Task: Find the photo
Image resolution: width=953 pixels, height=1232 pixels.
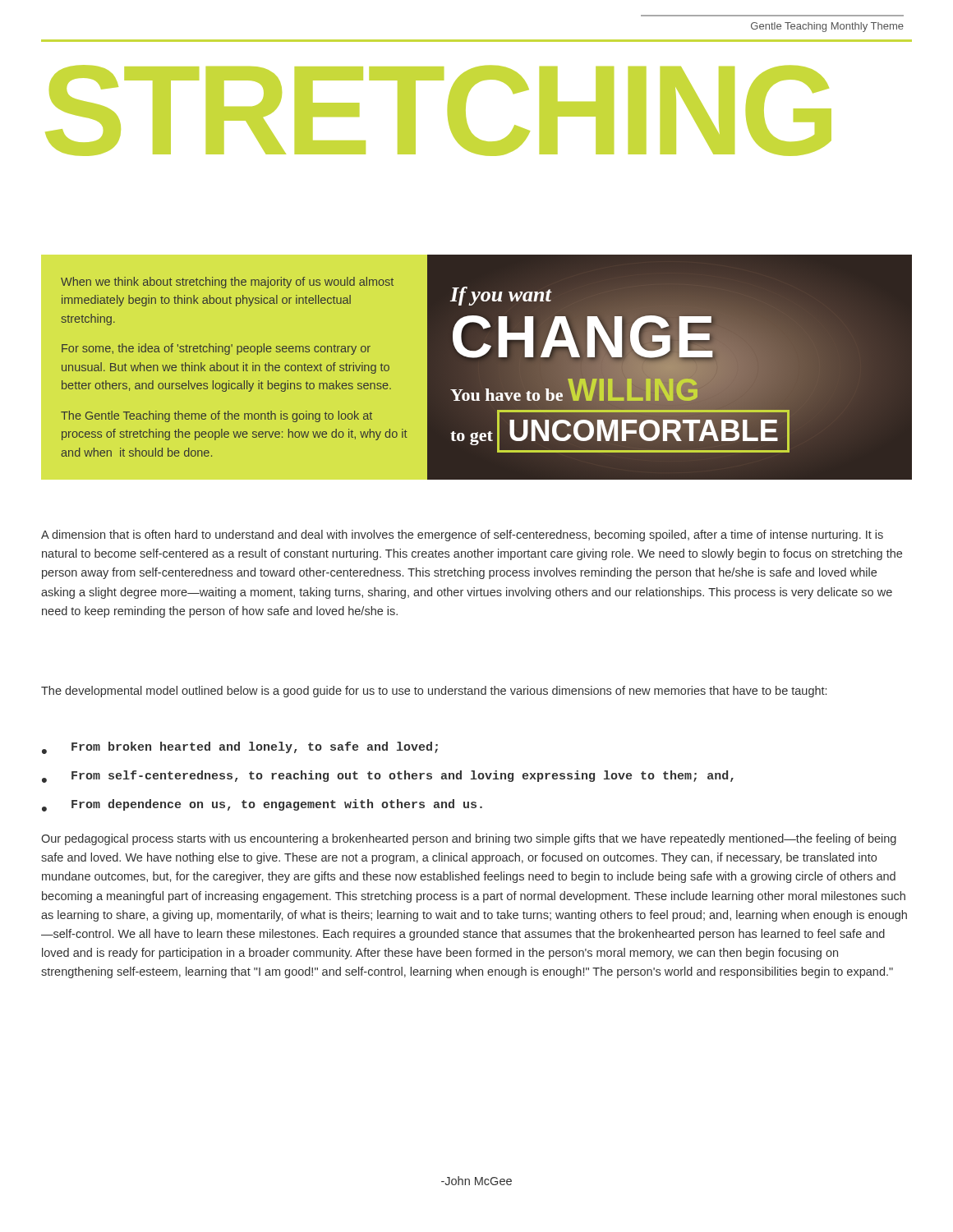Action: click(670, 367)
